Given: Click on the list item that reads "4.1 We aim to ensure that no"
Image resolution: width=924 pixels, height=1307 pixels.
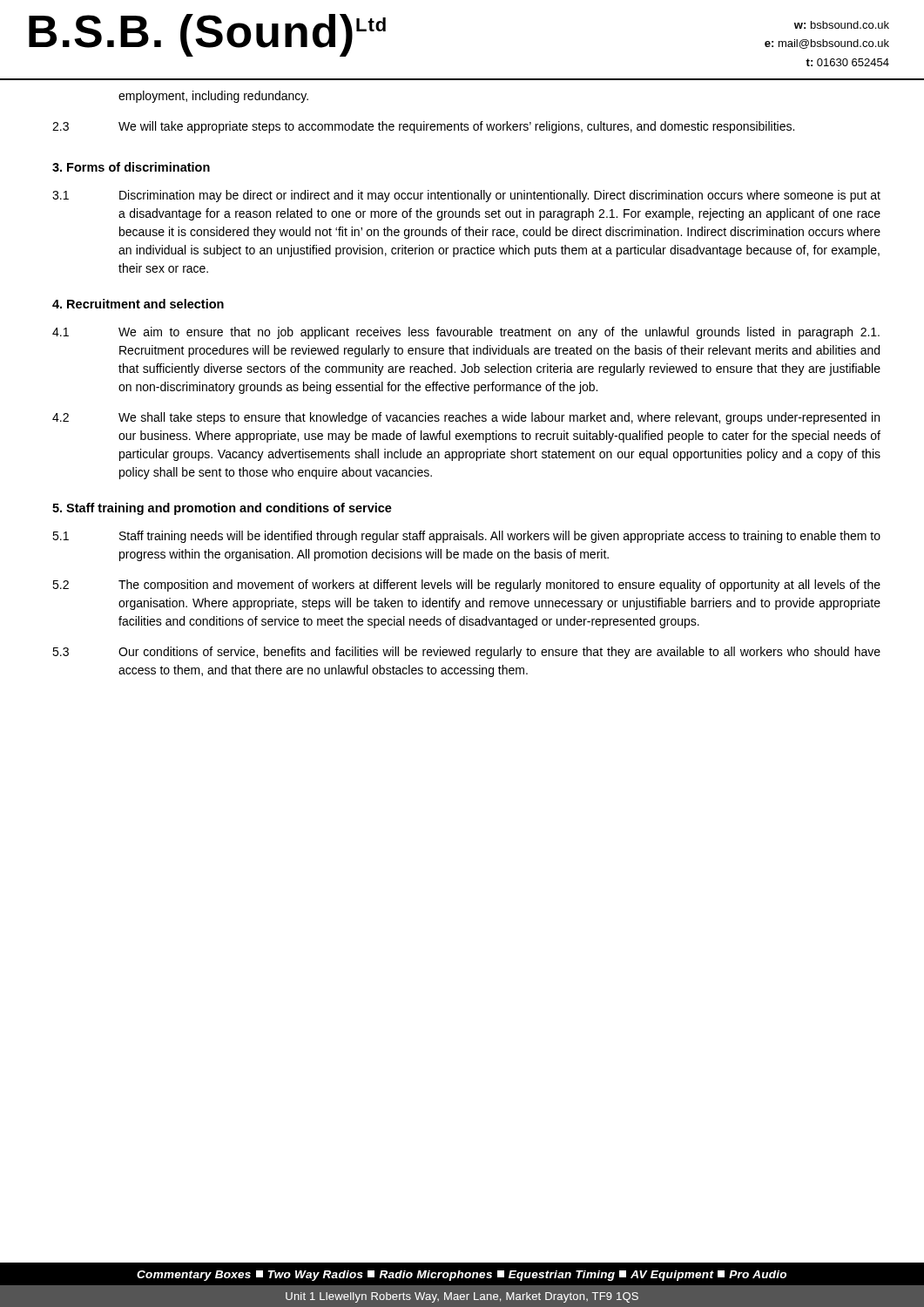Looking at the screenshot, I should (466, 360).
